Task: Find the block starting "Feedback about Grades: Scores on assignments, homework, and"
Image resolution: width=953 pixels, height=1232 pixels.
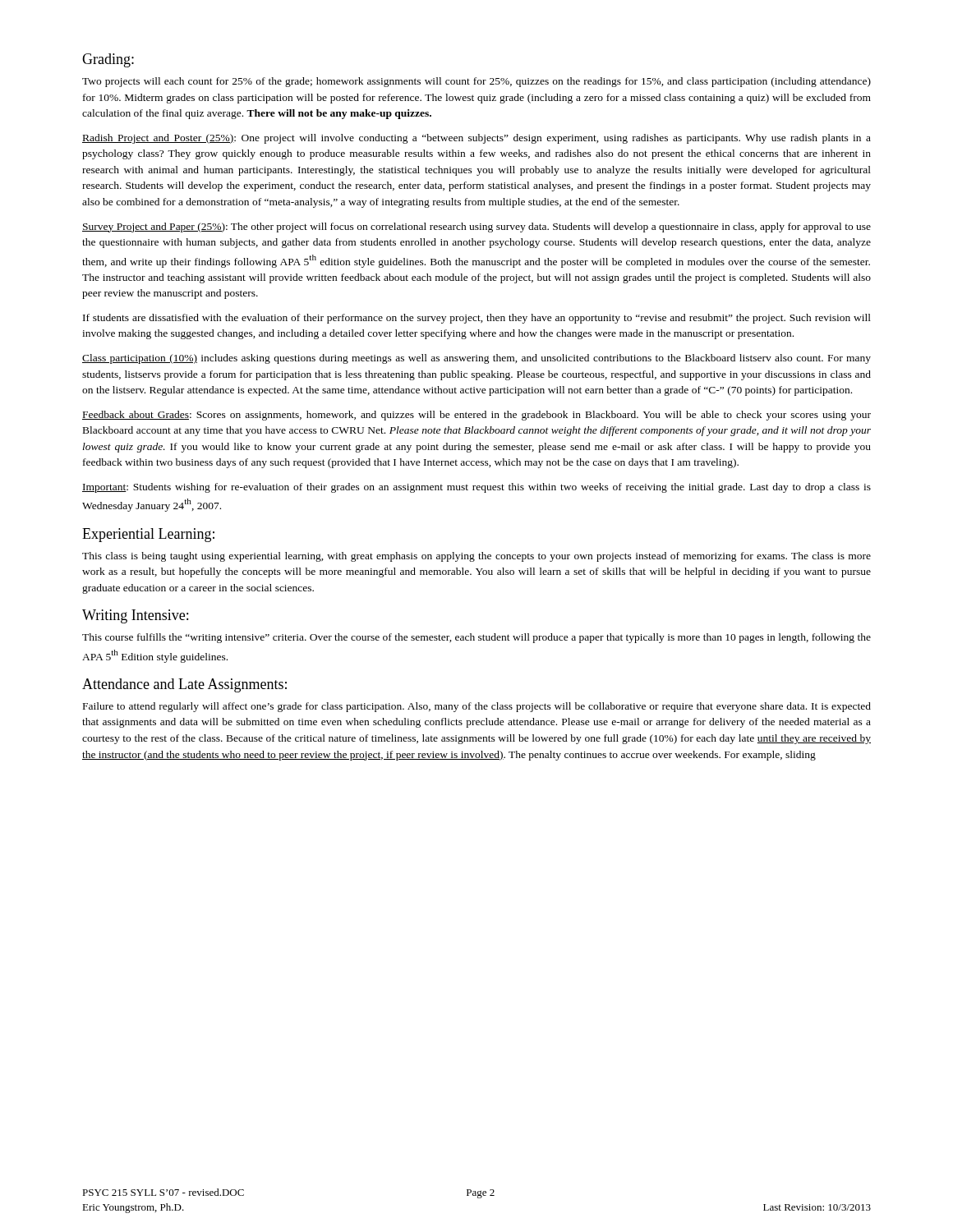Action: click(x=476, y=438)
